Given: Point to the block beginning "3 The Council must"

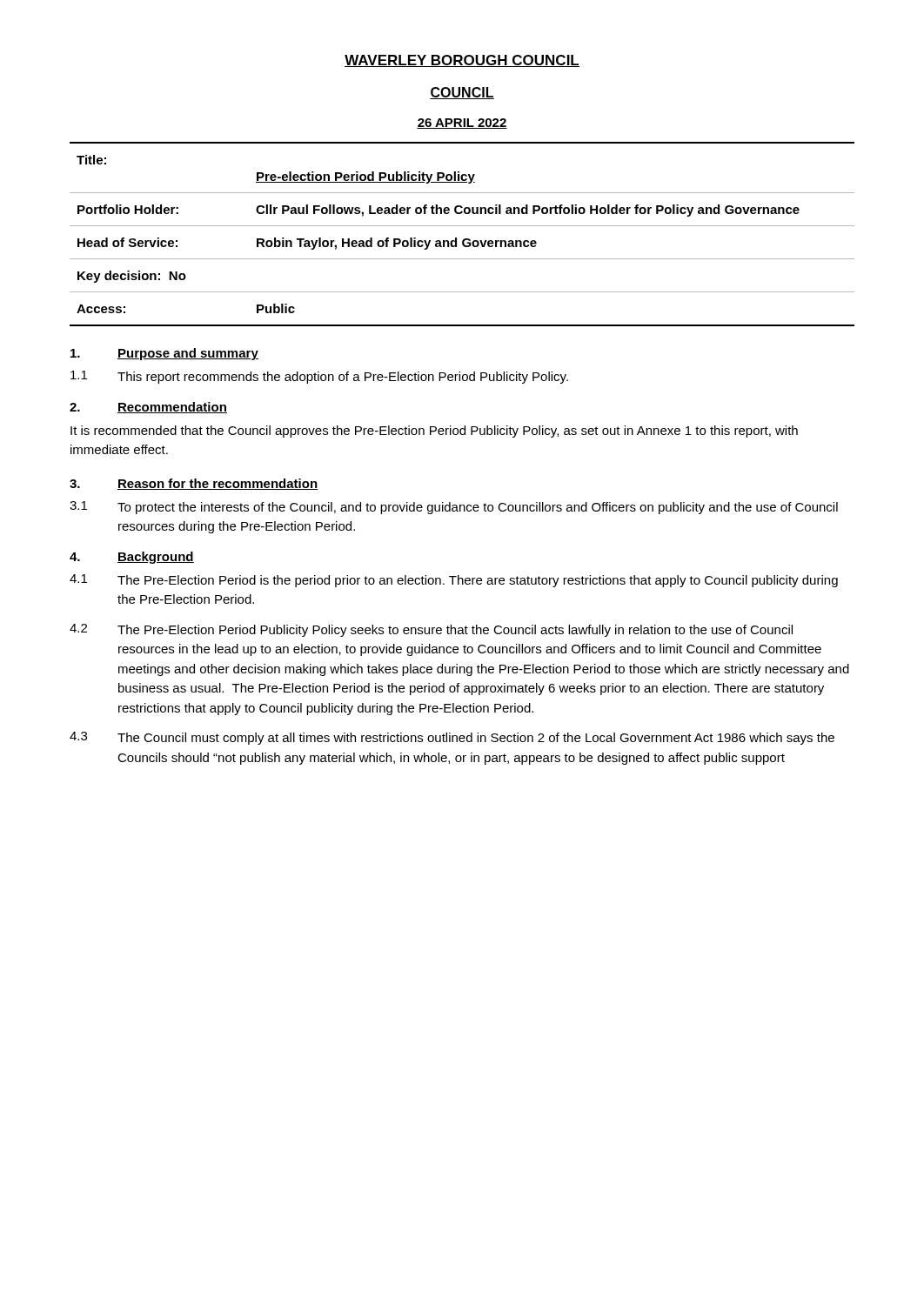Looking at the screenshot, I should 462,748.
